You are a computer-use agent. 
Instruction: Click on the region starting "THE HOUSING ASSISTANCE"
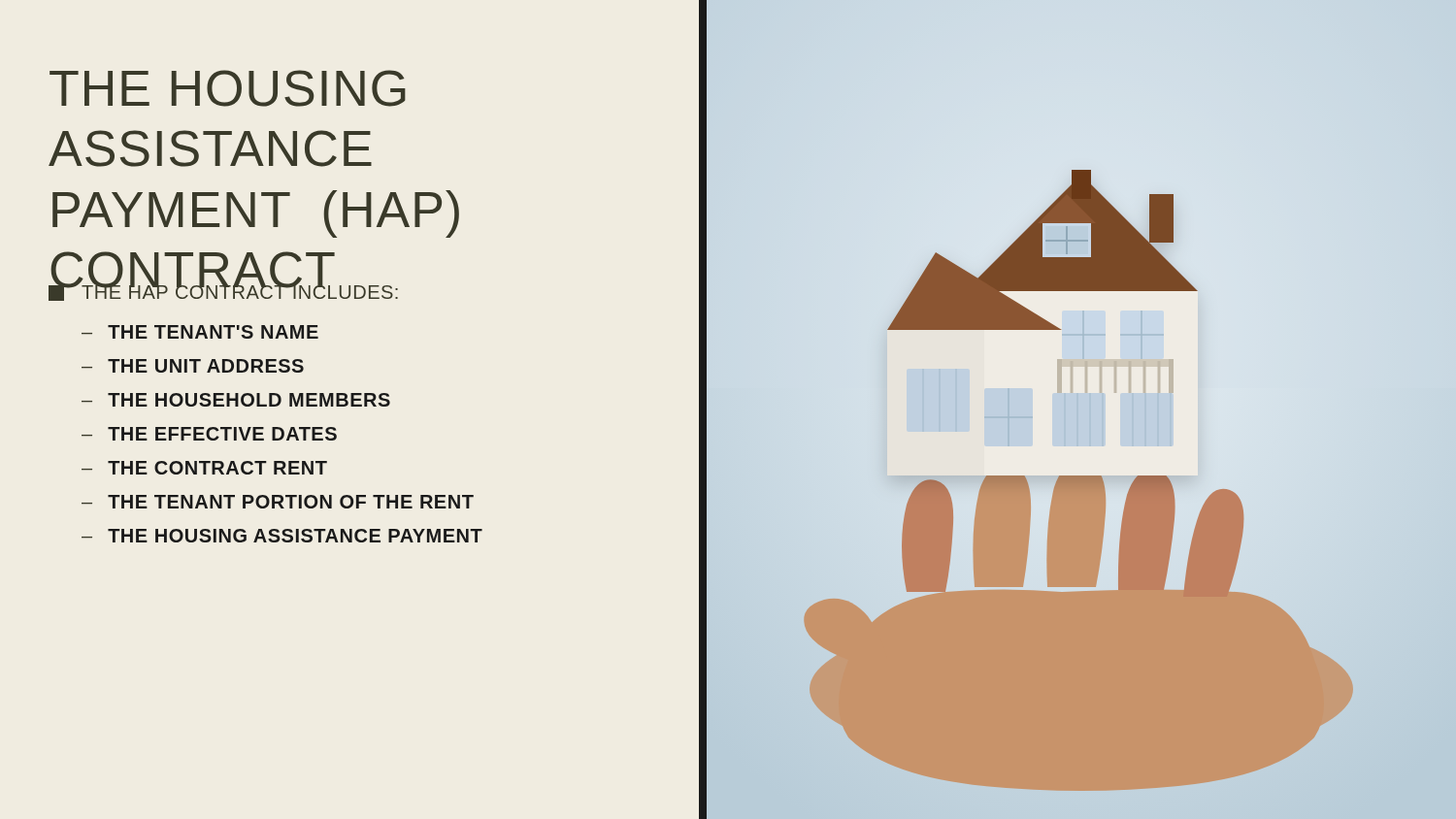tap(295, 536)
